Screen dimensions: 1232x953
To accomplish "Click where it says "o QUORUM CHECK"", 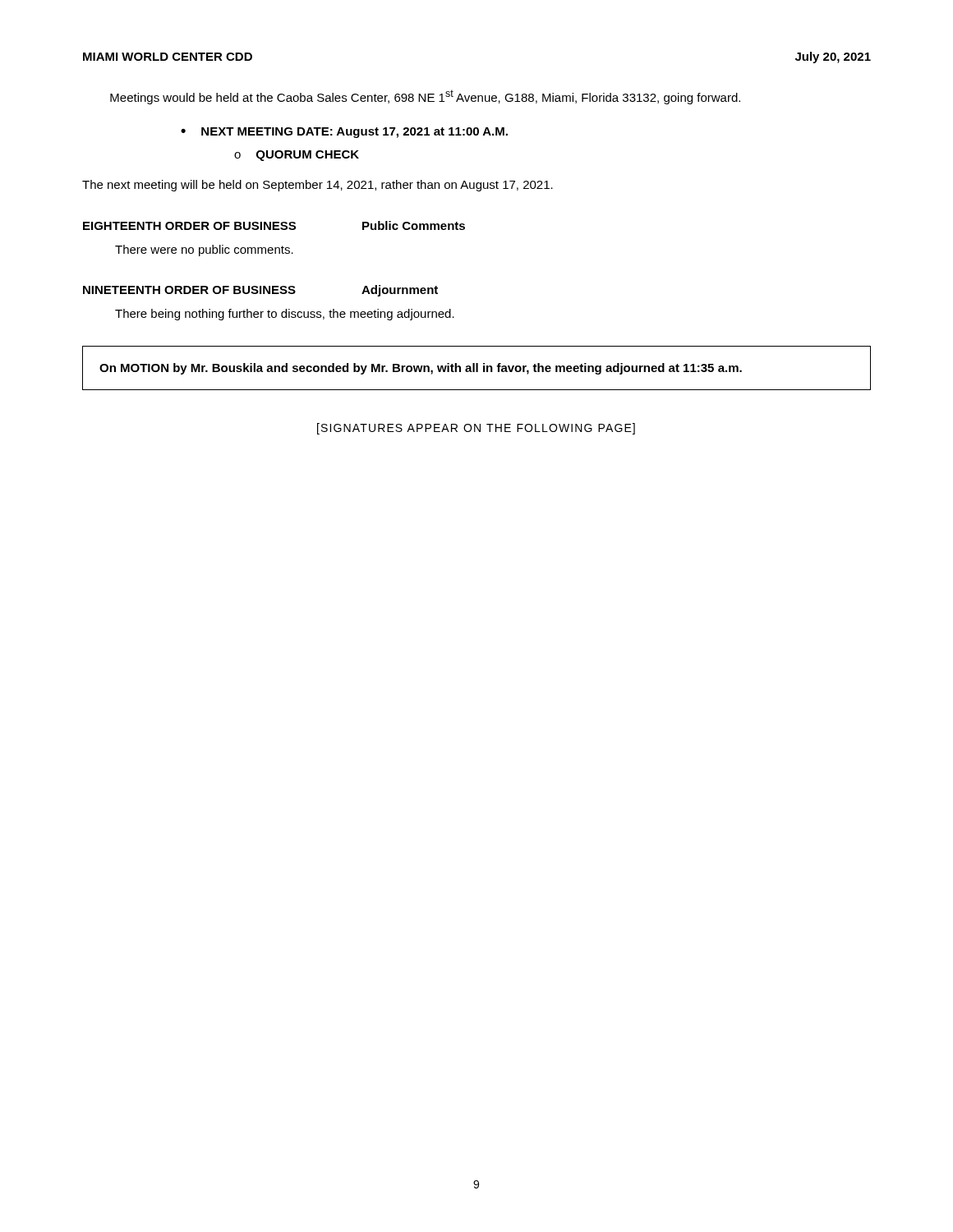I will click(x=297, y=155).
